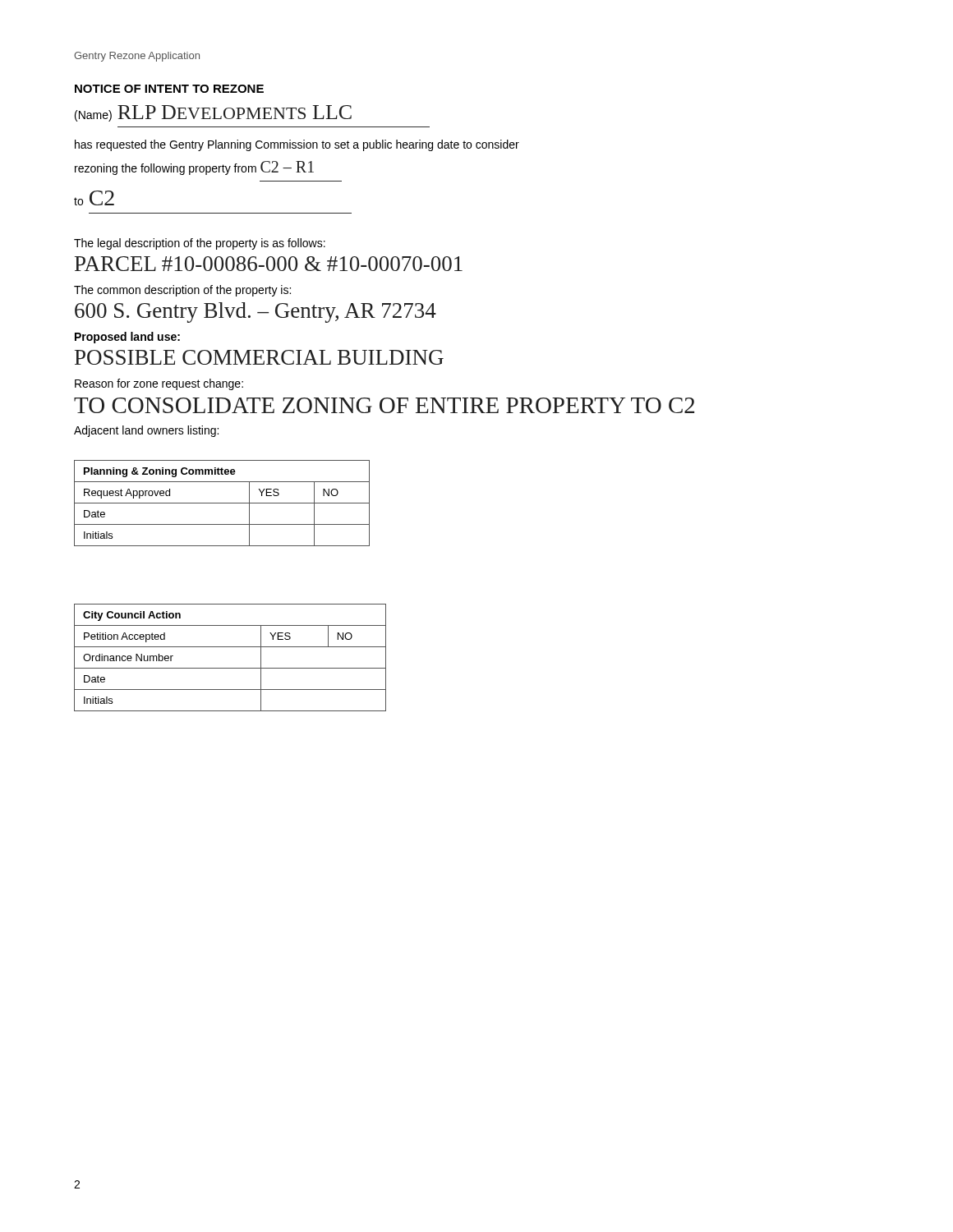Find the table that mentions "Request Approved"
This screenshot has height=1232, width=953.
pyautogui.click(x=476, y=503)
